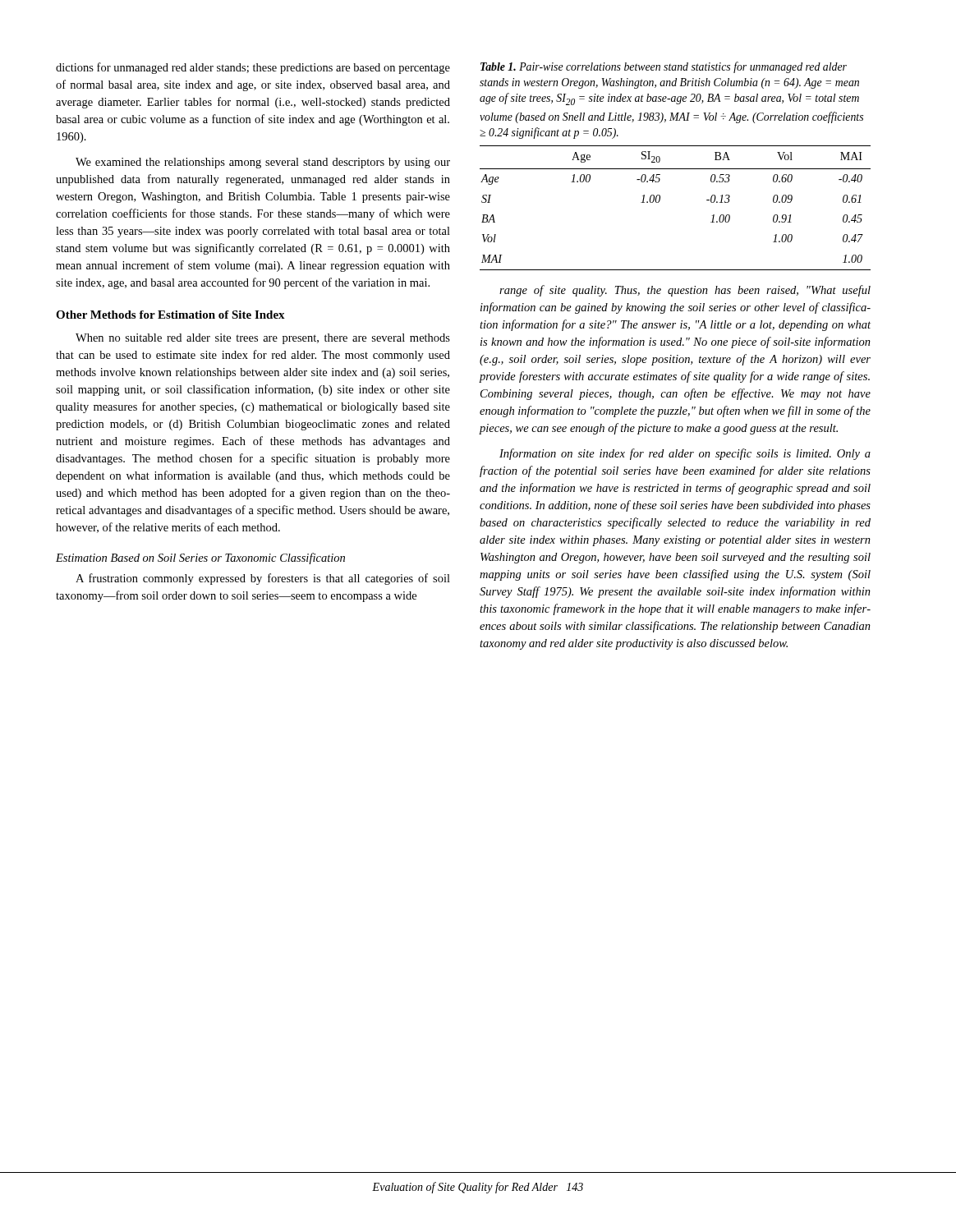
Task: Point to the element starting "range of site quality. Thus,"
Action: coord(675,359)
